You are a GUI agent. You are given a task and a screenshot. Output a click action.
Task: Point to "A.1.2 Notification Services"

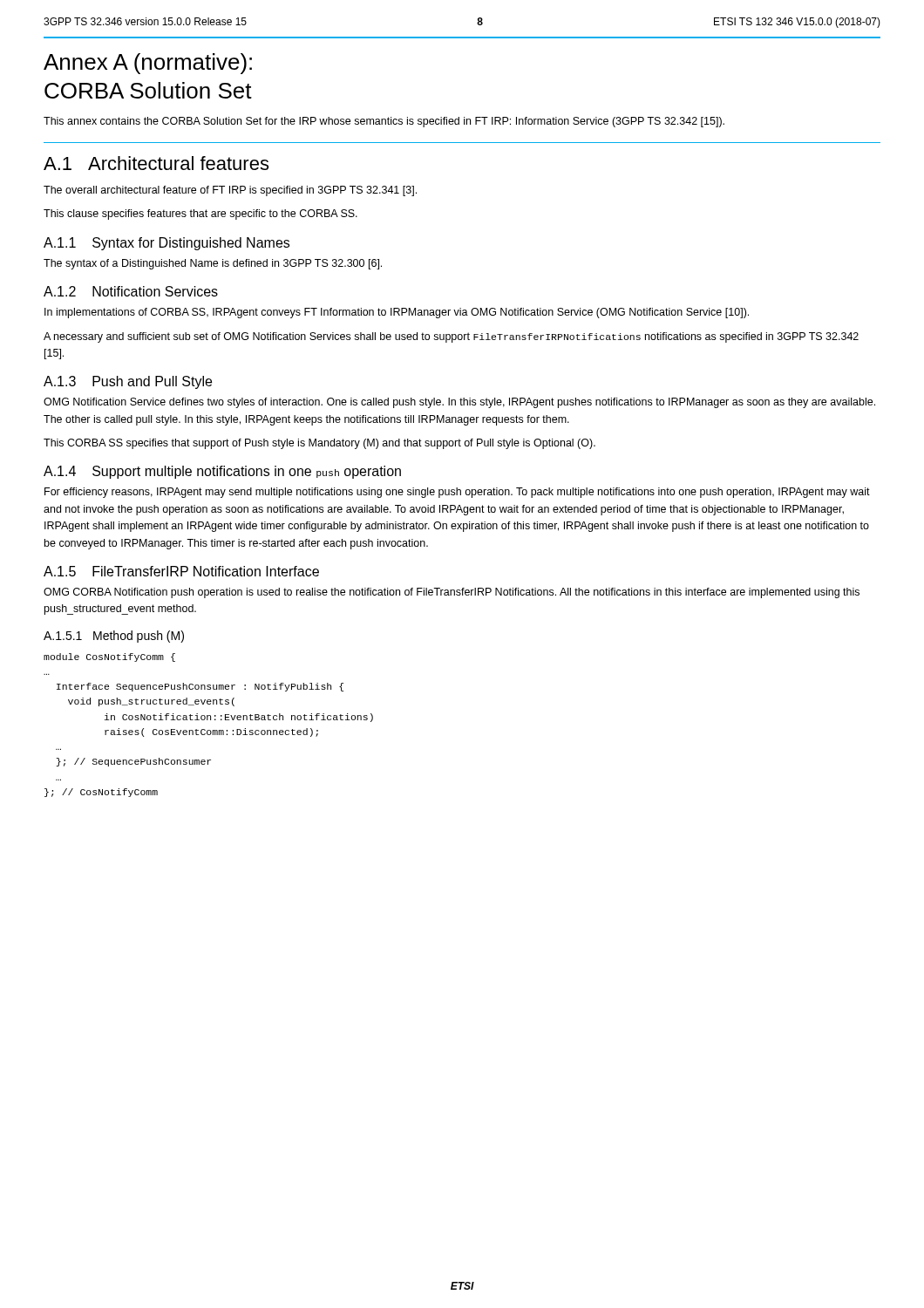point(131,292)
